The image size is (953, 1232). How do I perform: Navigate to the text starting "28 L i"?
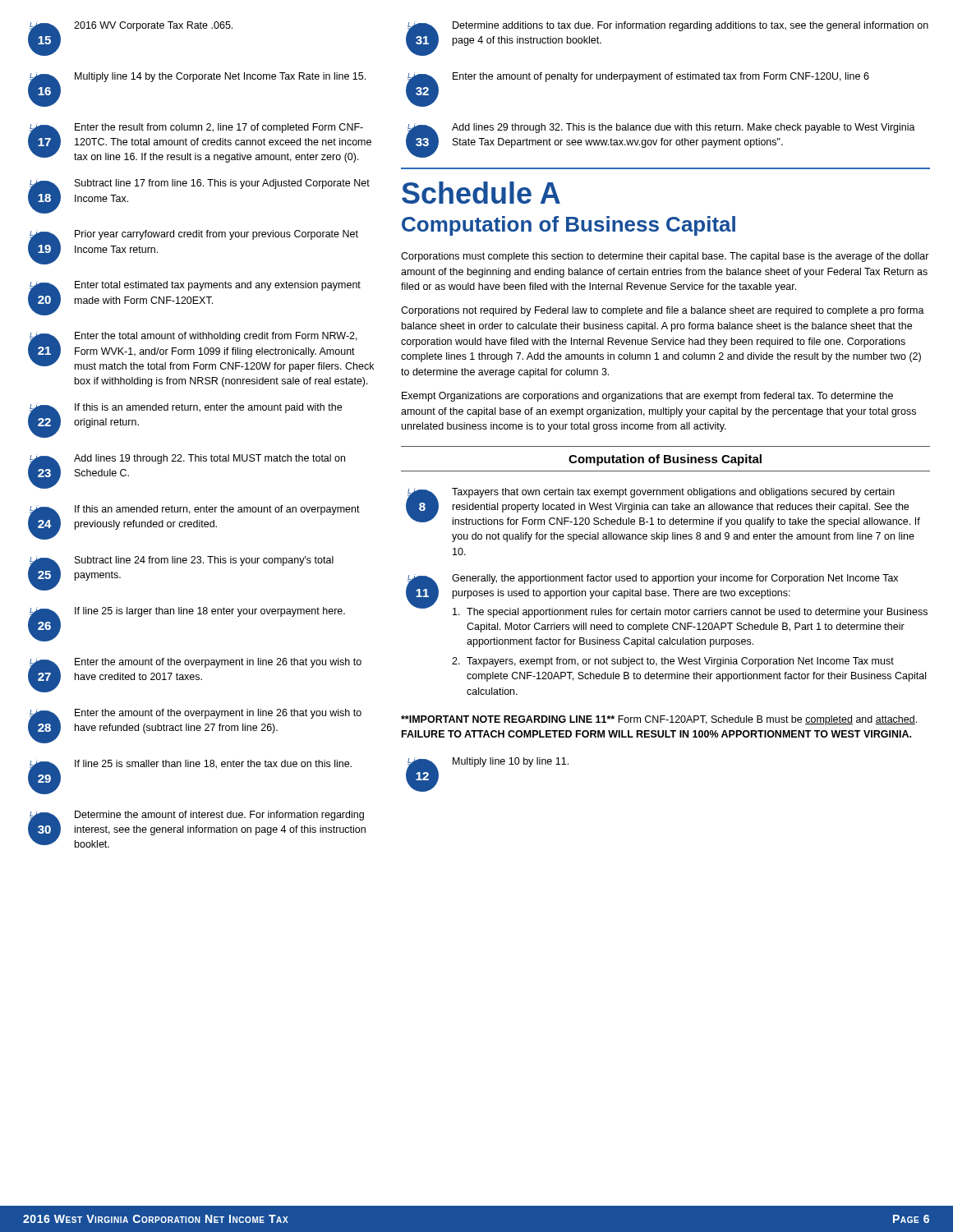coord(200,723)
